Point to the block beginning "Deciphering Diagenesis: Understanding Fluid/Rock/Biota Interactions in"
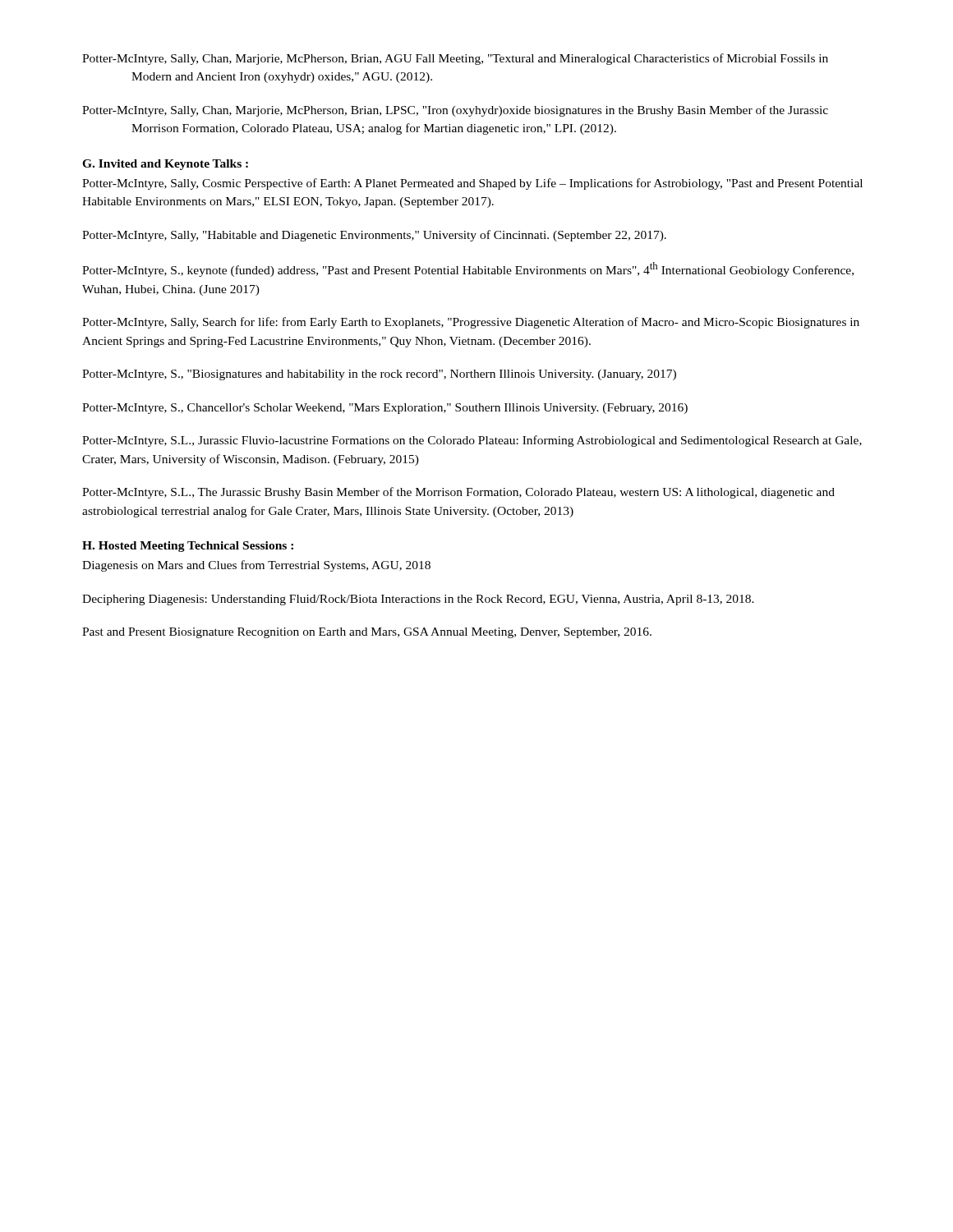The width and height of the screenshot is (953, 1232). coord(418,598)
